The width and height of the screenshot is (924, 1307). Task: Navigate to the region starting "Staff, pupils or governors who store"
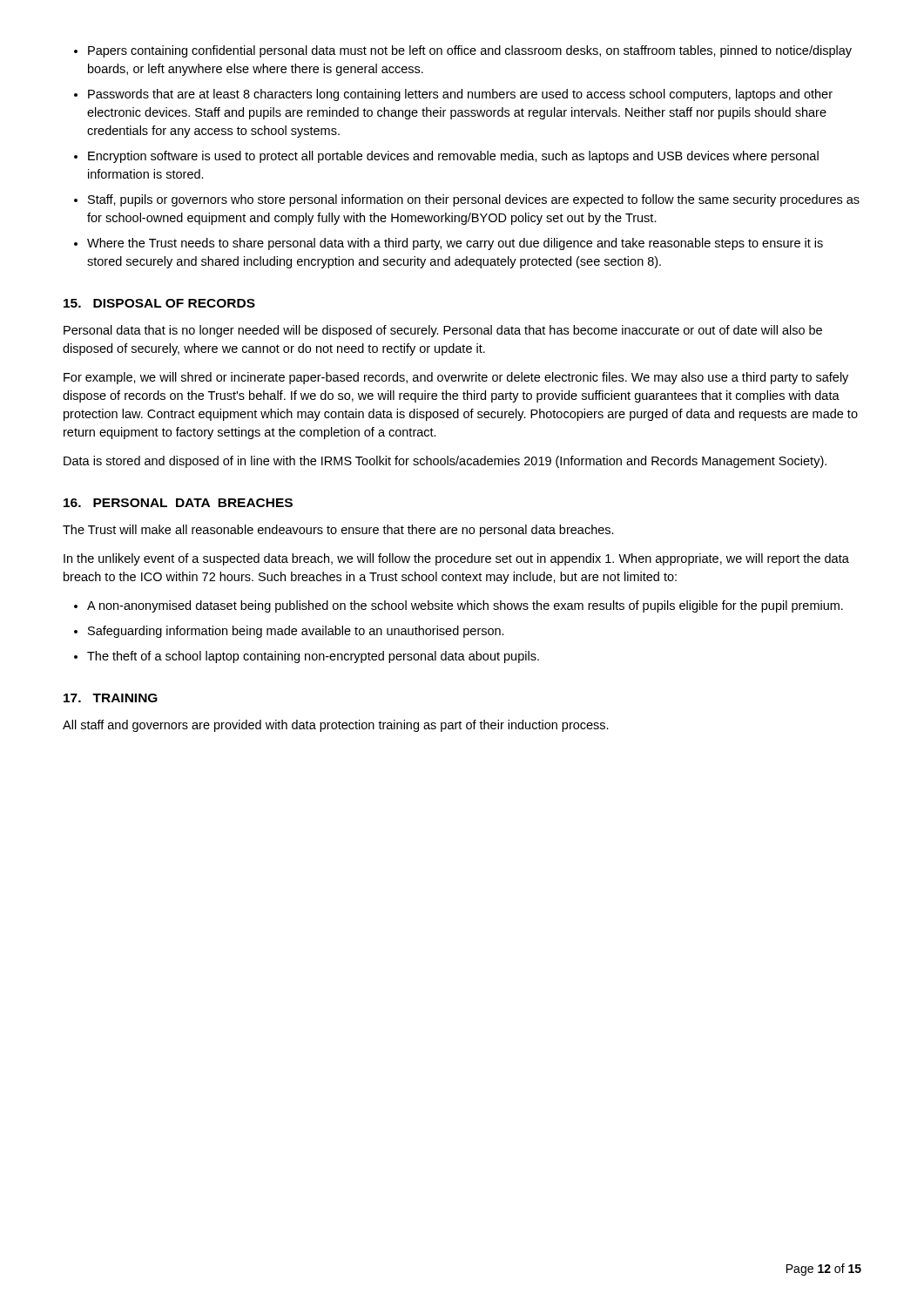473,209
